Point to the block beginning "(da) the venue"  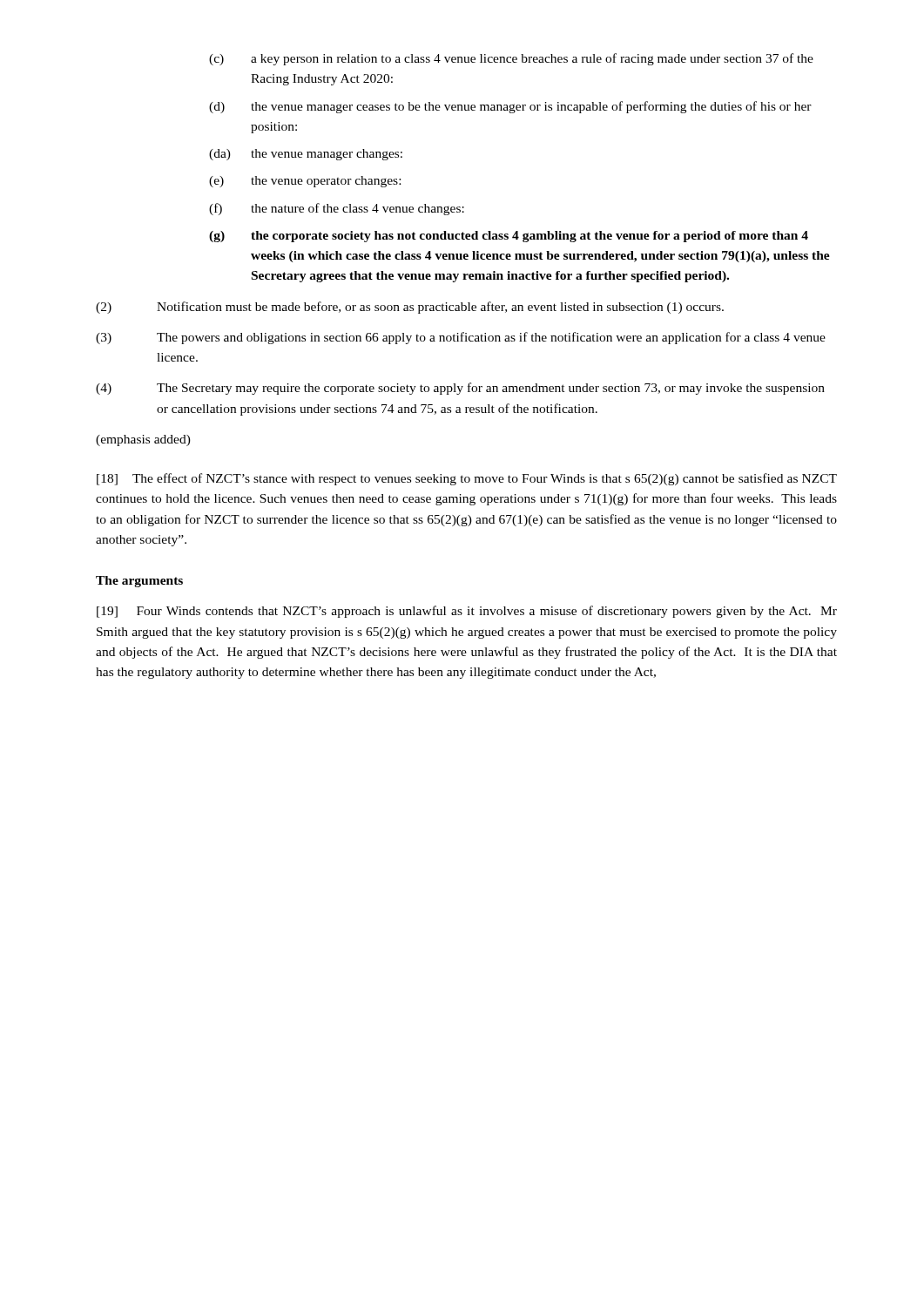click(306, 155)
